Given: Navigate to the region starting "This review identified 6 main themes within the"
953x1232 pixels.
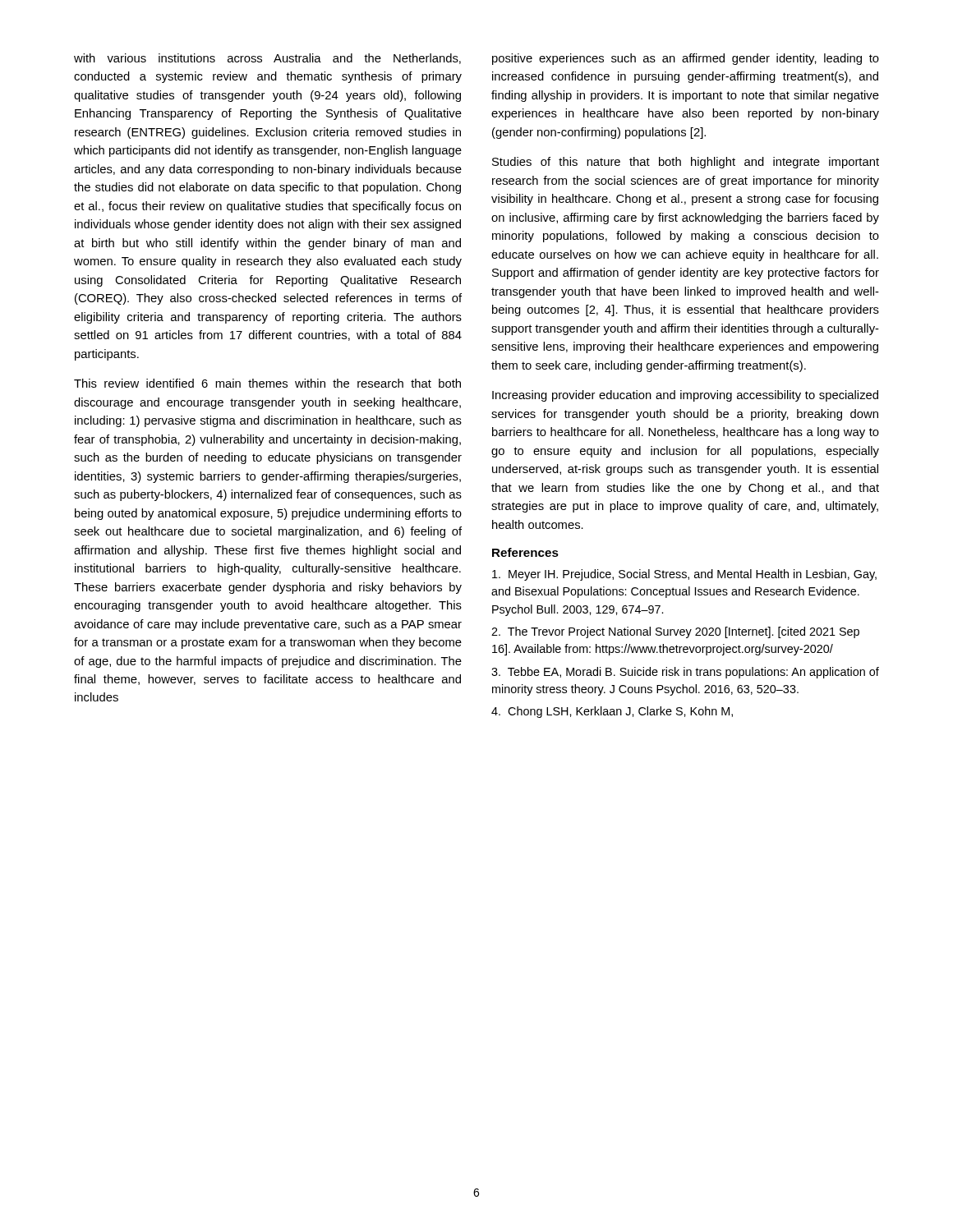Looking at the screenshot, I should click(268, 541).
